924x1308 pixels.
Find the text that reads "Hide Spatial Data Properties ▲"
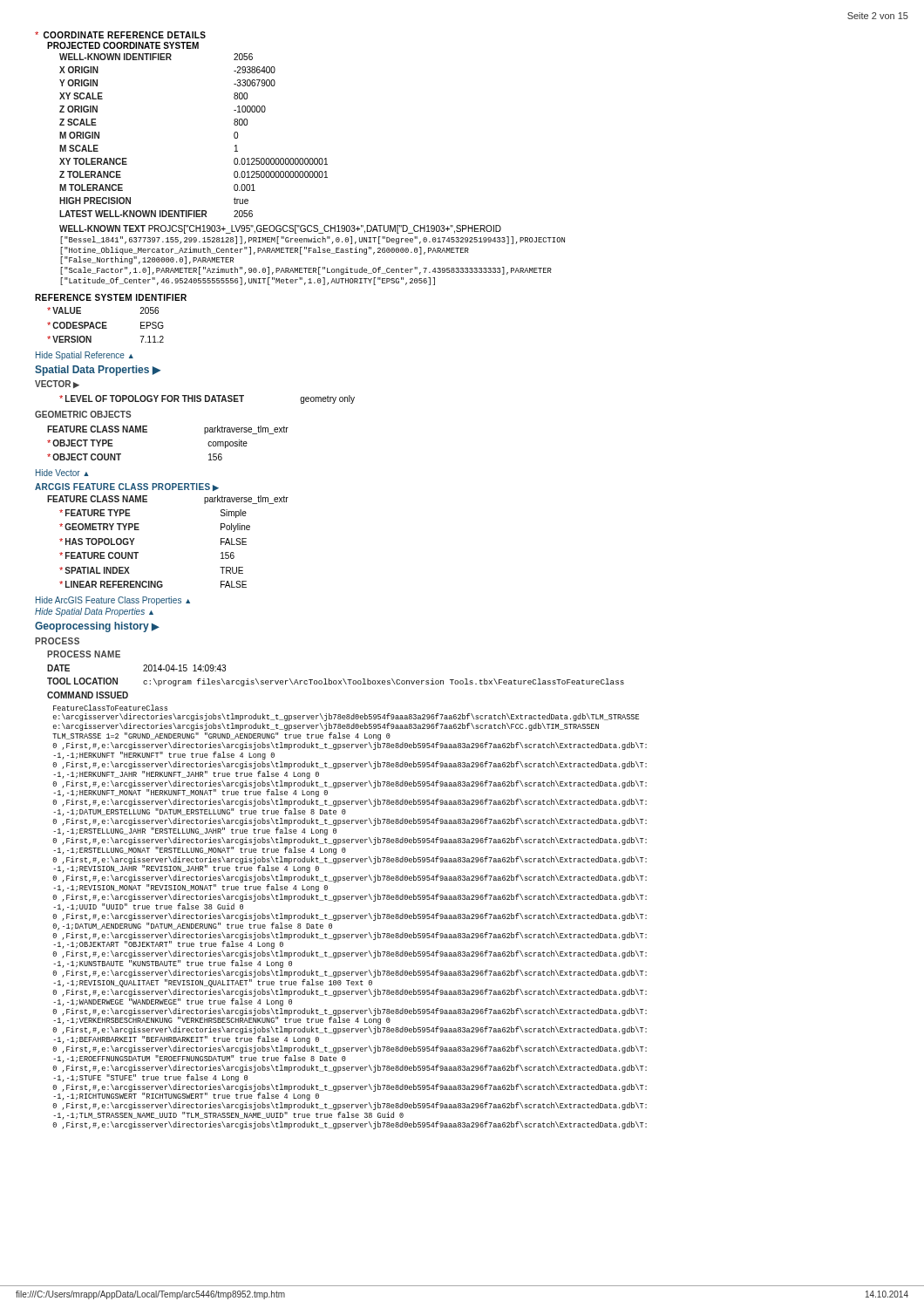point(95,611)
